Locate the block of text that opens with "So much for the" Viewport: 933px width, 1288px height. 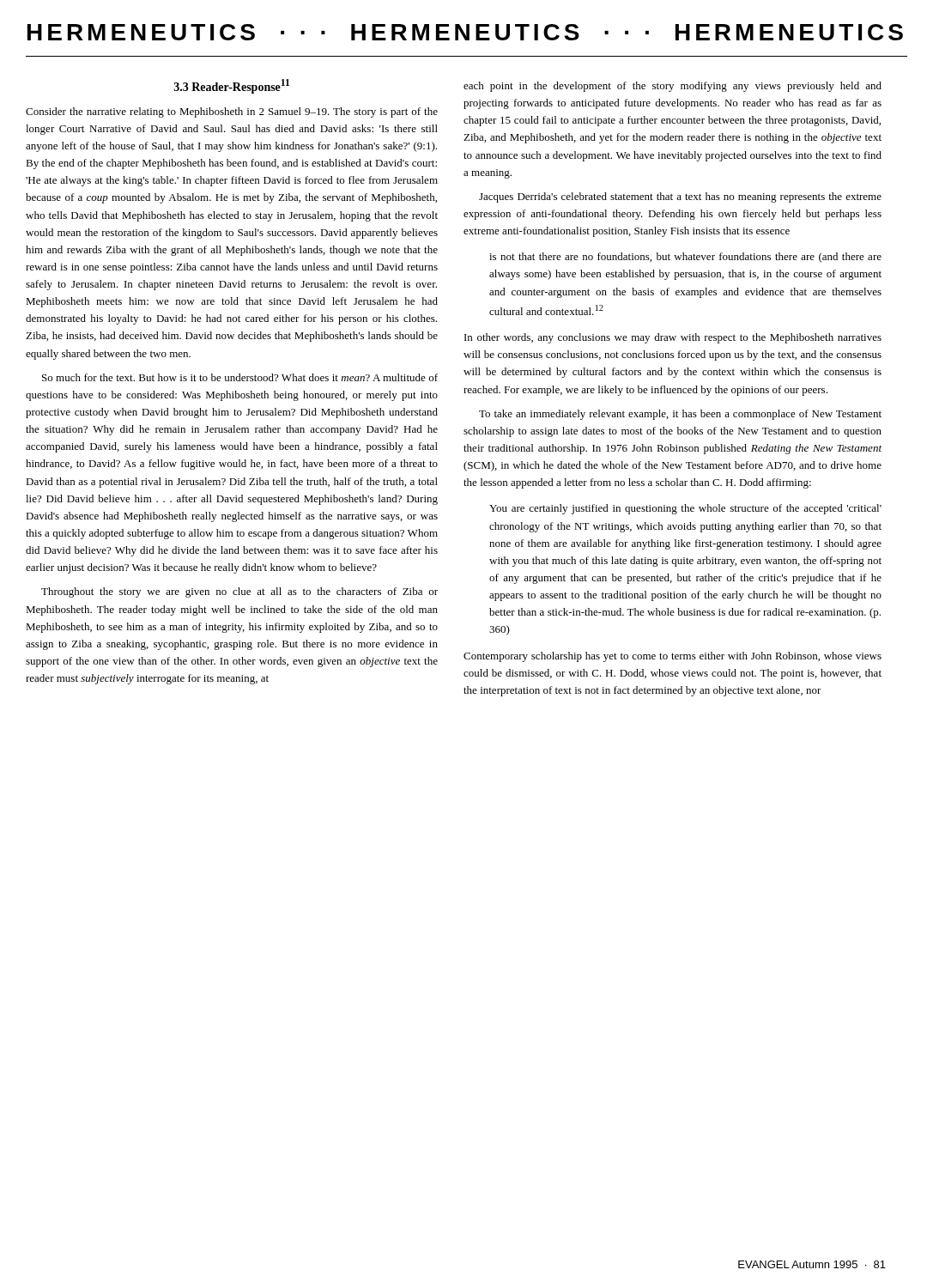[x=232, y=473]
